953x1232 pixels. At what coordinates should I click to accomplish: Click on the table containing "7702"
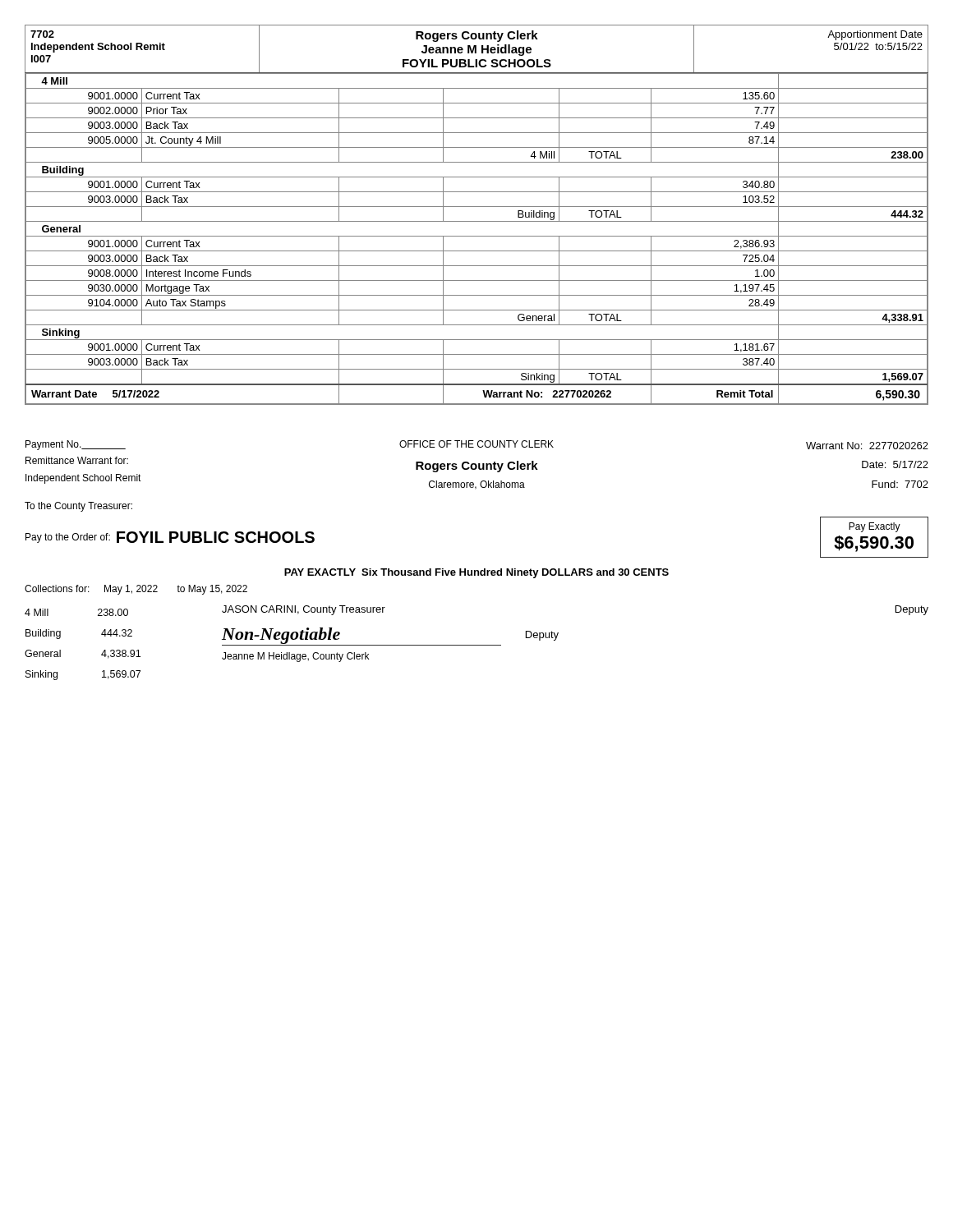point(476,215)
